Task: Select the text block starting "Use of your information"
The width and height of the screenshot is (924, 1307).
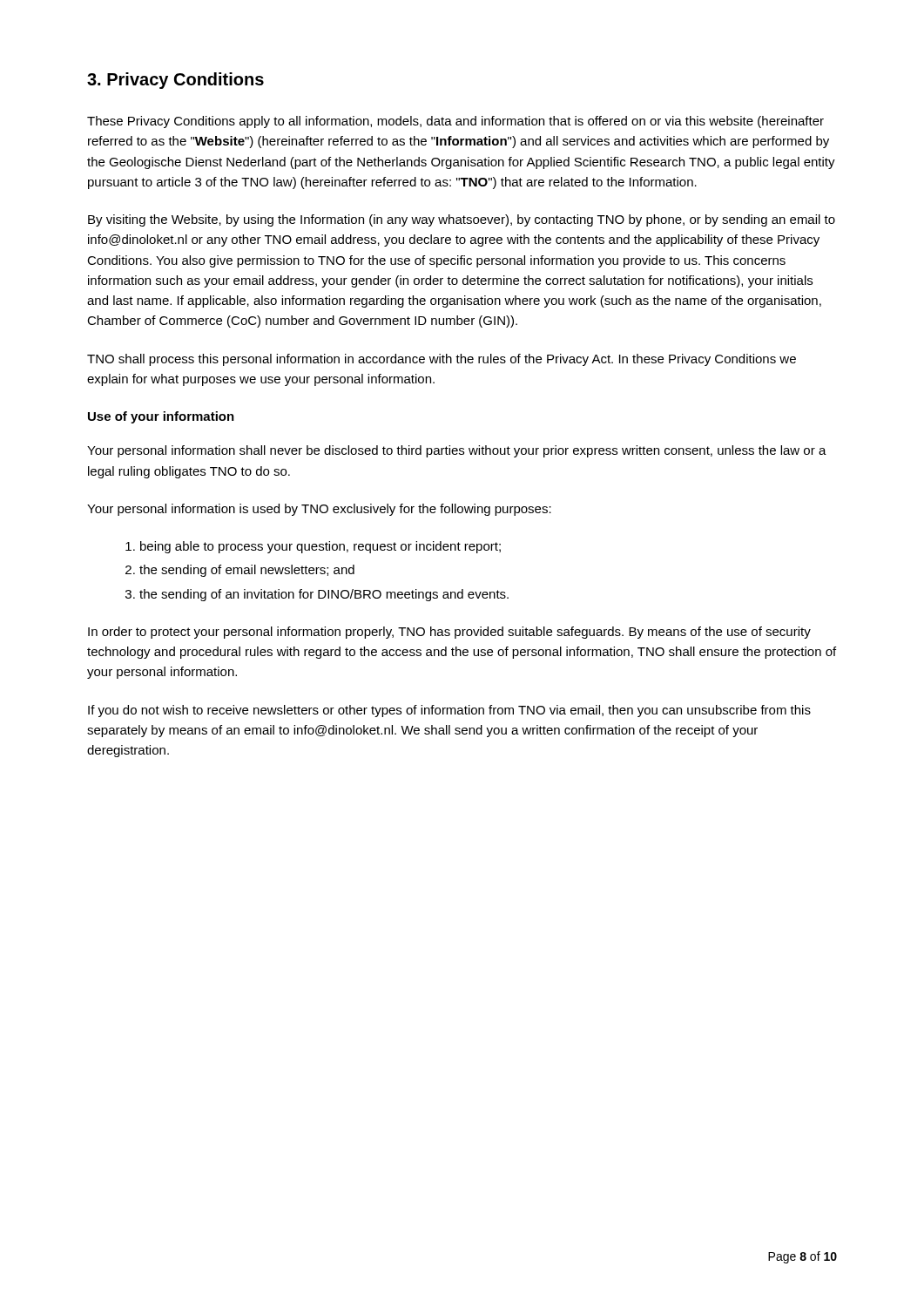Action: click(161, 417)
